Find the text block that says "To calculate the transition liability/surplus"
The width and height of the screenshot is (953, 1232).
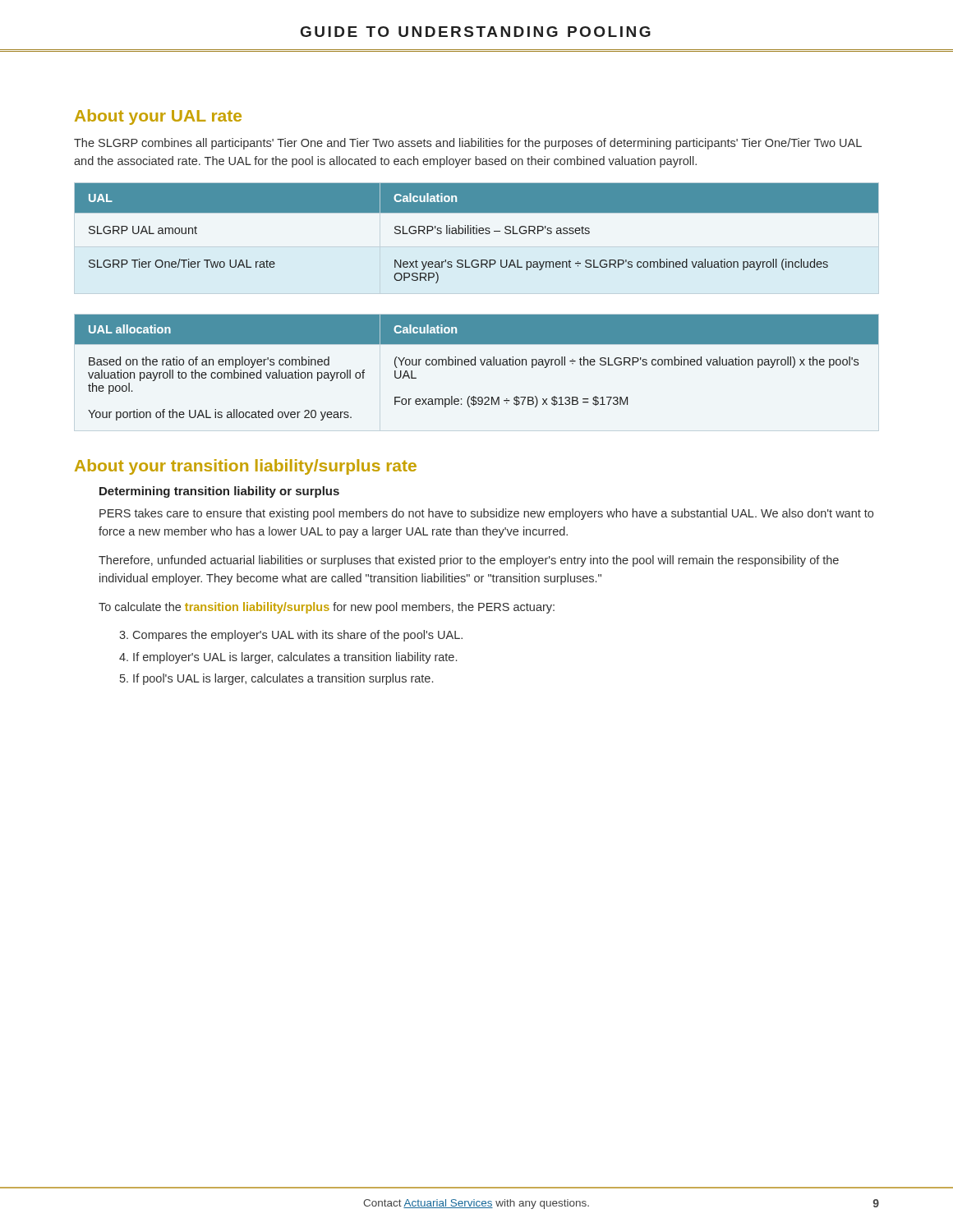[327, 607]
